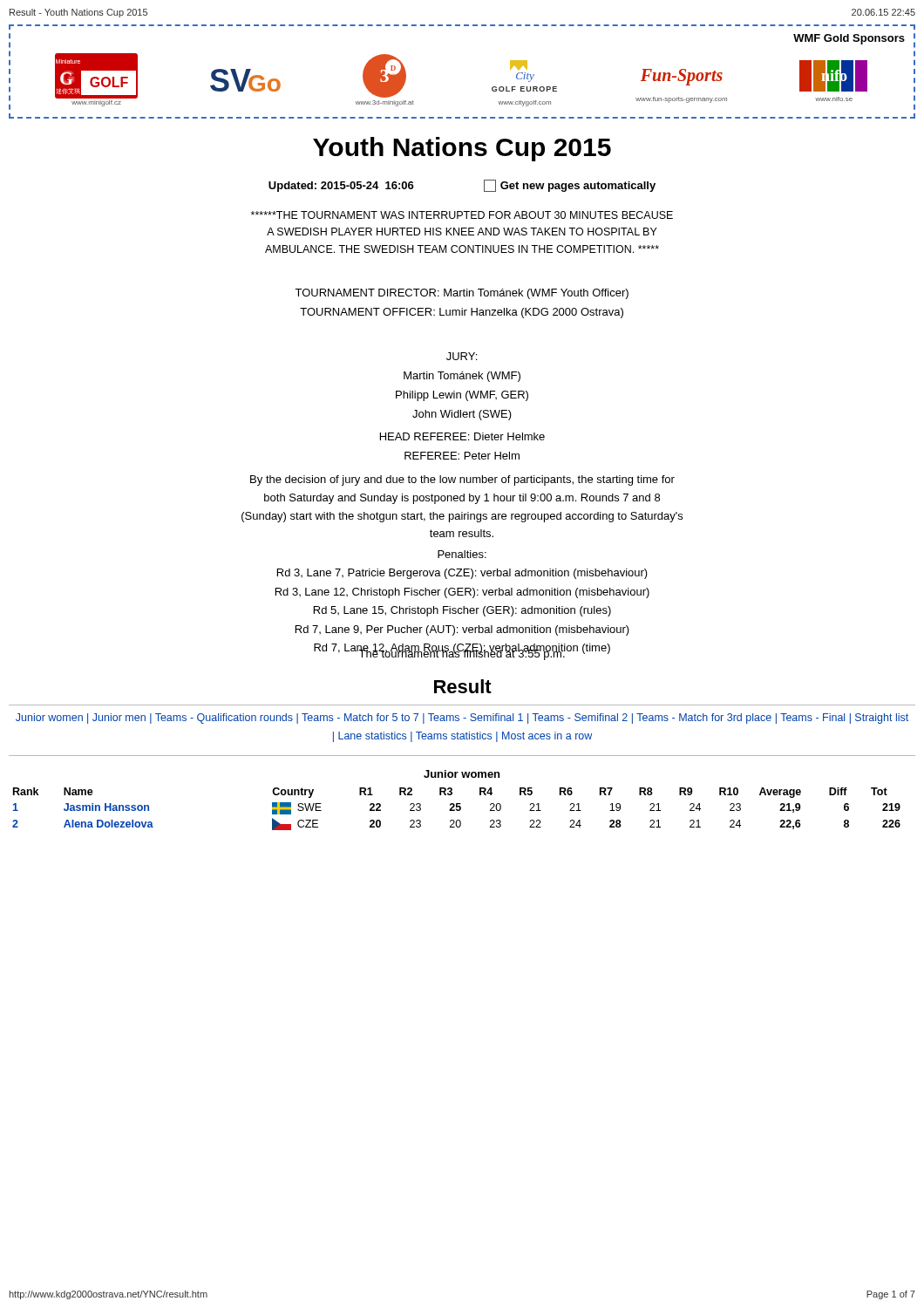Find the text block that reads "Junior women | Junior men"
This screenshot has width=924, height=1308.
462,727
